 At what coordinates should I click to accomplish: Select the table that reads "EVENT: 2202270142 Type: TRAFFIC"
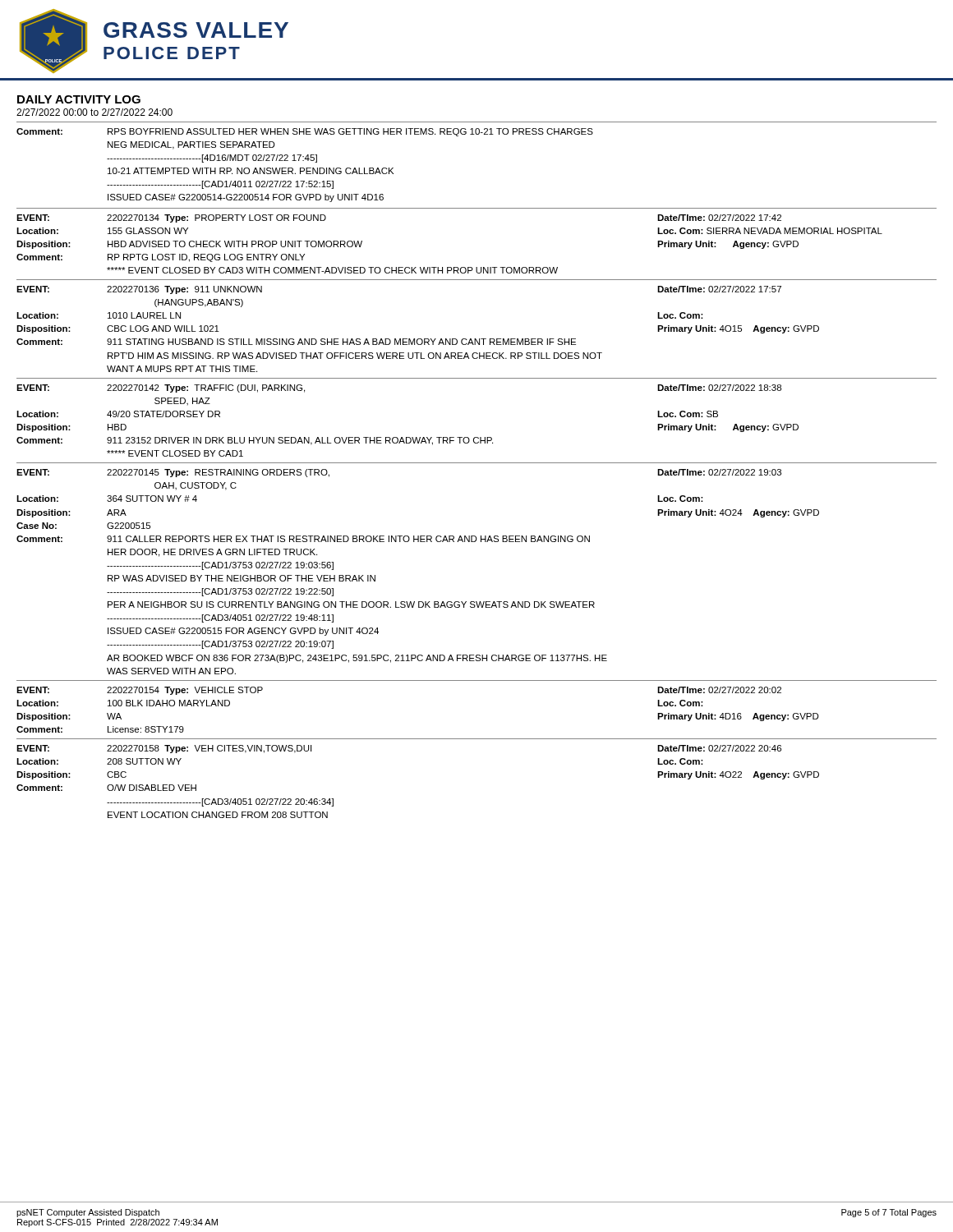coord(476,420)
